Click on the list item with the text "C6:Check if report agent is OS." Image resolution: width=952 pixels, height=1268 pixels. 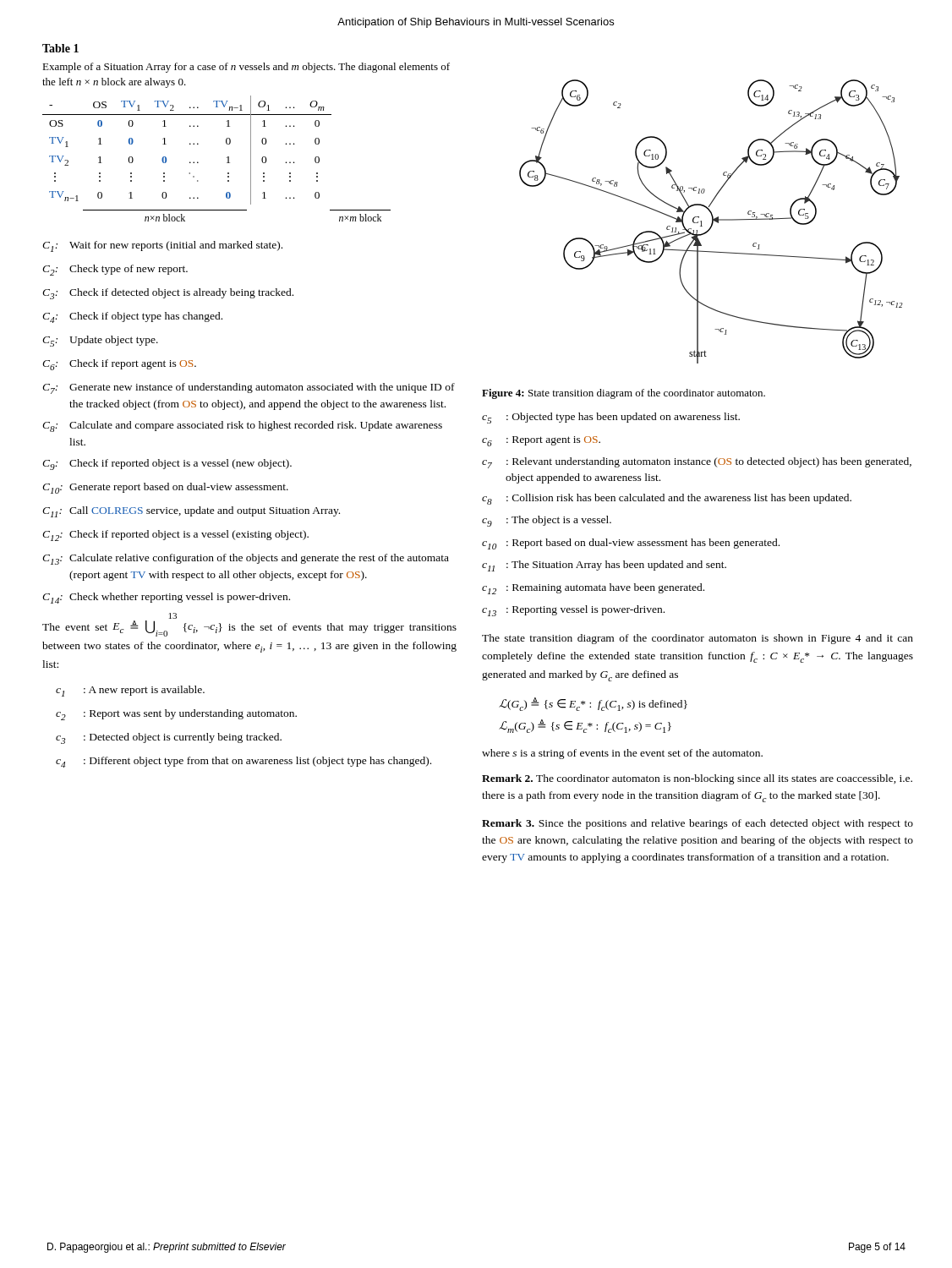119,365
